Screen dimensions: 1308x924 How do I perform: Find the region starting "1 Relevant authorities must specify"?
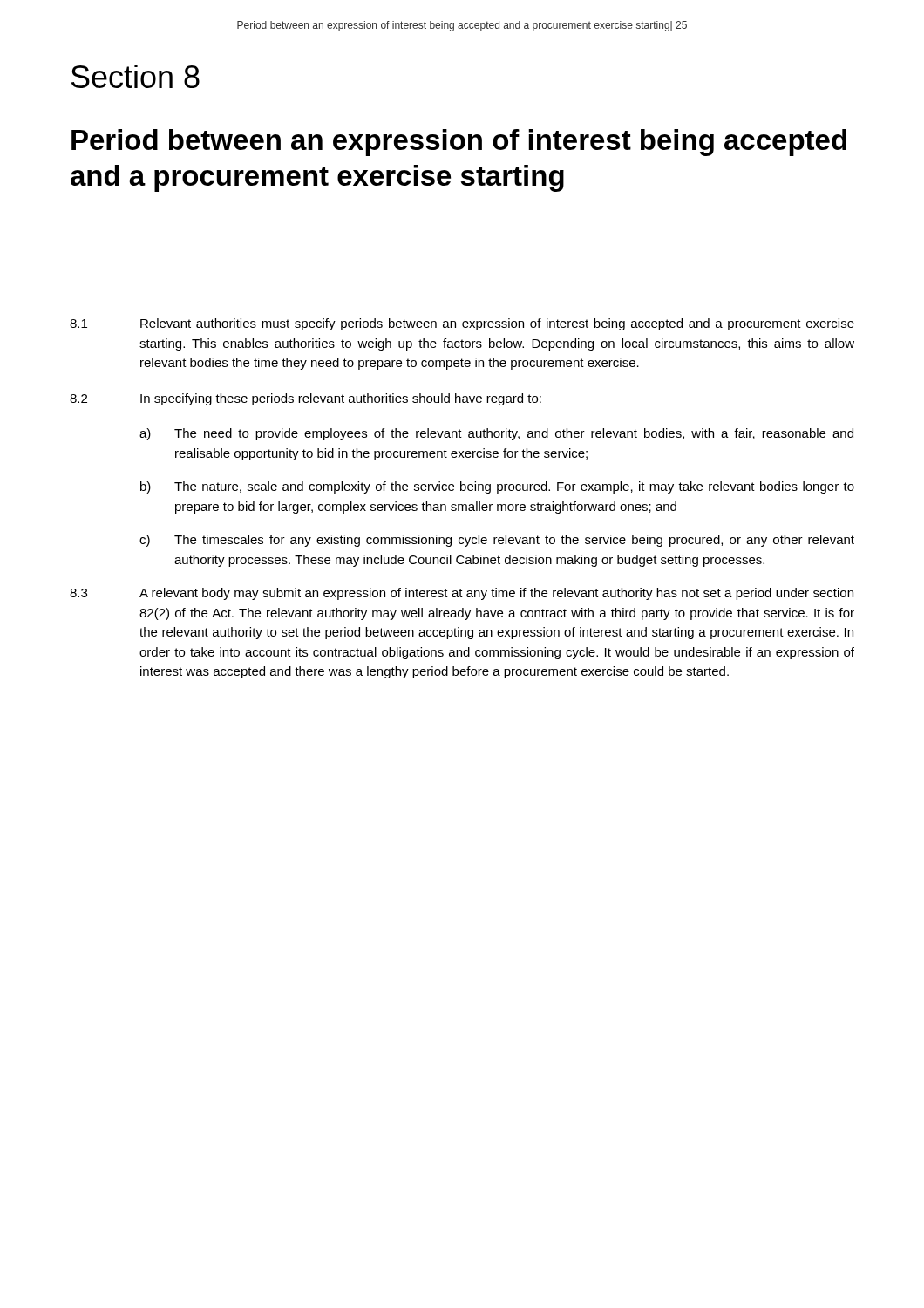point(462,343)
